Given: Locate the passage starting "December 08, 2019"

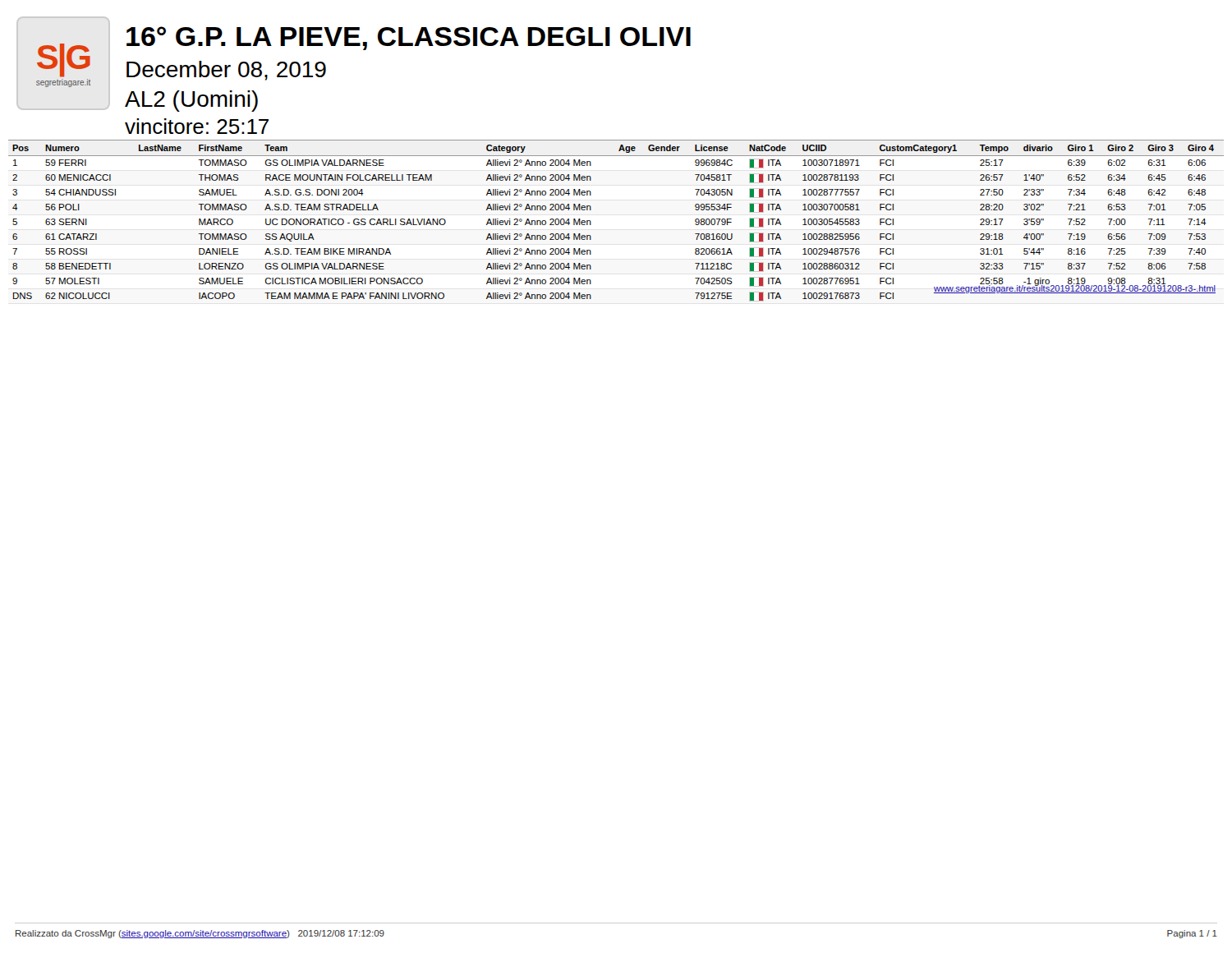Looking at the screenshot, I should pos(226,70).
